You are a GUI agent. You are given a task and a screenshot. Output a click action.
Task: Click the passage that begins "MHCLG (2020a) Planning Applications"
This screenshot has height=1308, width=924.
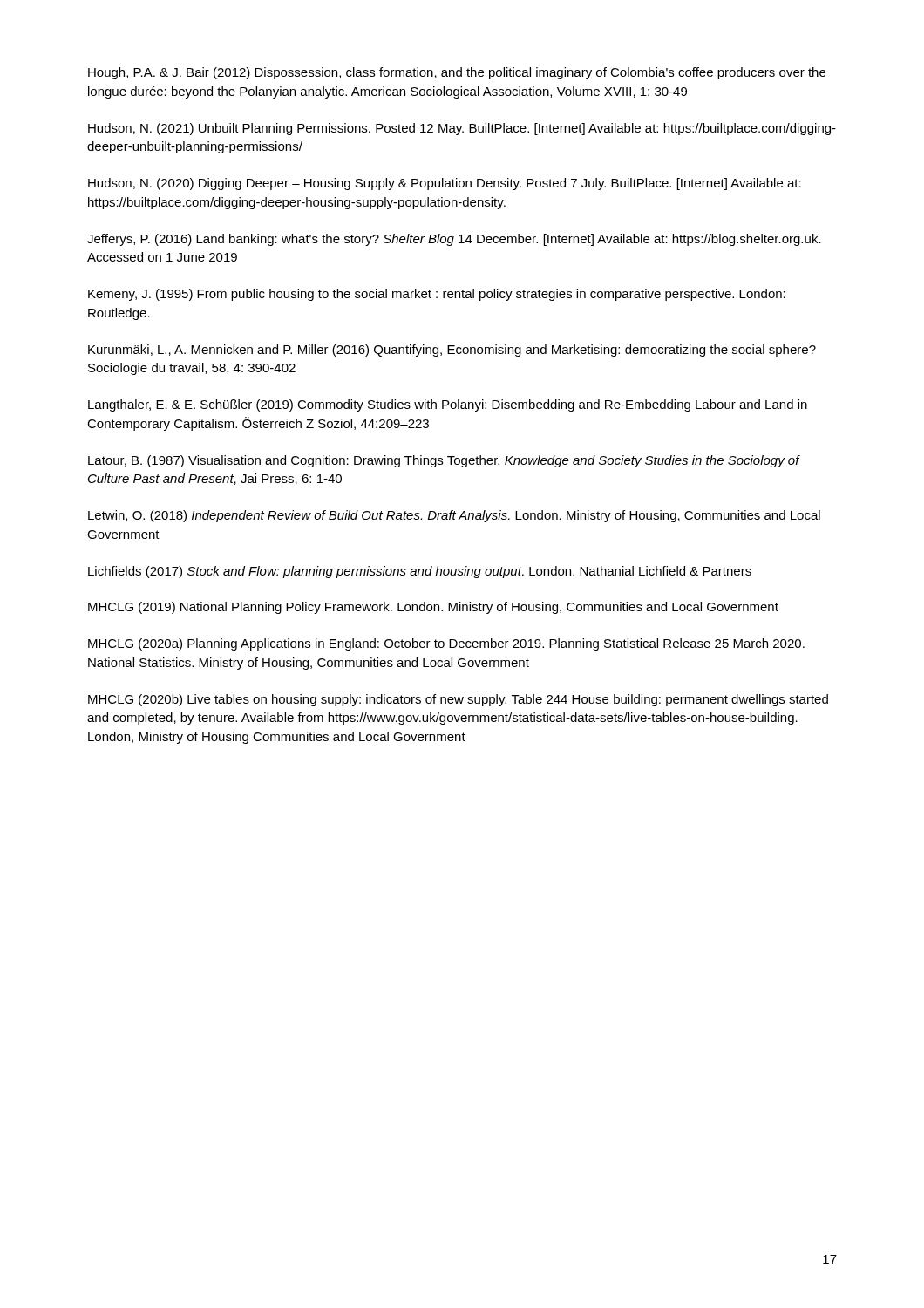pos(446,653)
